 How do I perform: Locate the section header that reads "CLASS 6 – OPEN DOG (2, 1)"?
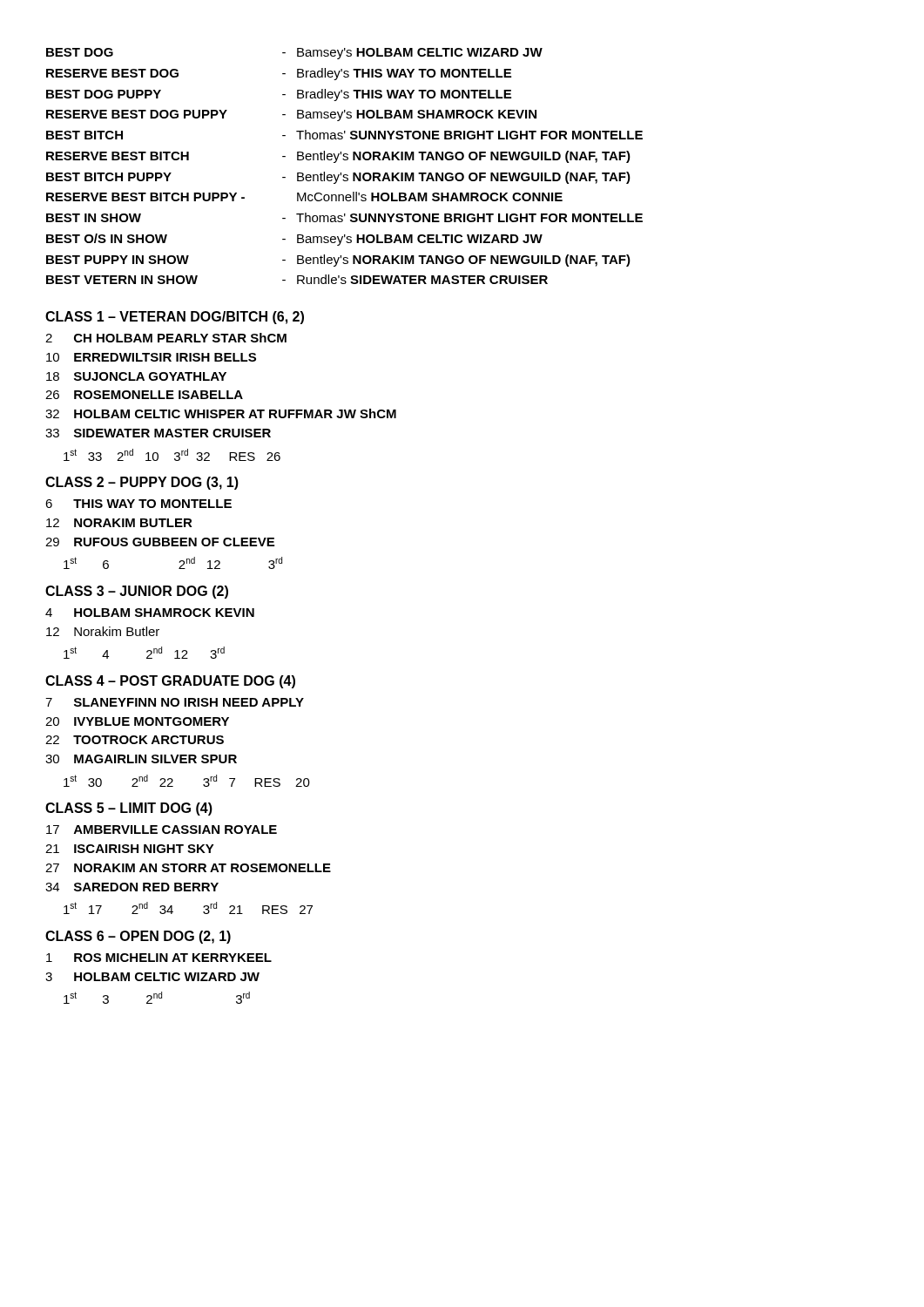(x=138, y=936)
